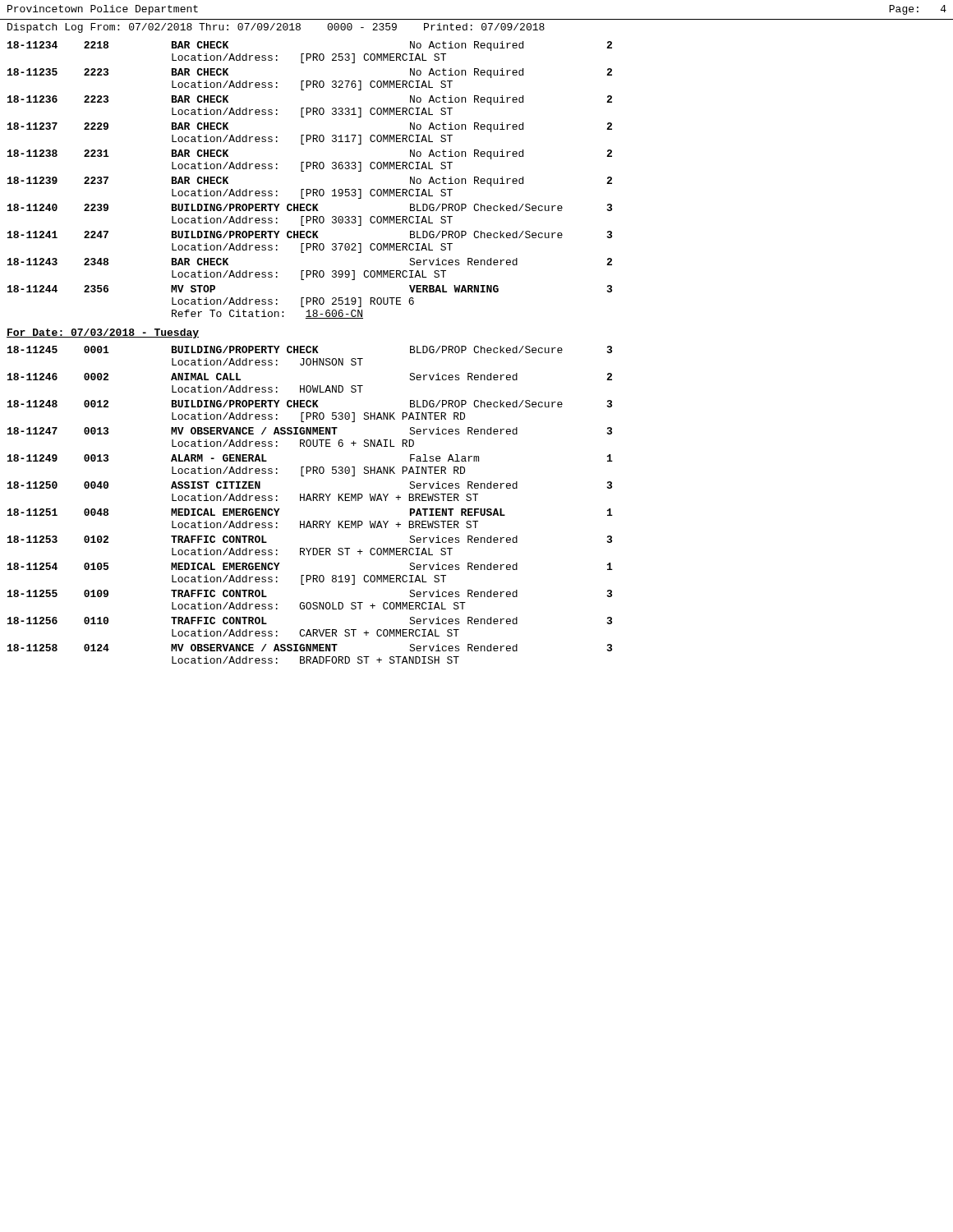Find the block on this page that starts "18-11238 2231 BAR CHECK No Action"
Screen dimensions: 1232x953
tap(476, 160)
